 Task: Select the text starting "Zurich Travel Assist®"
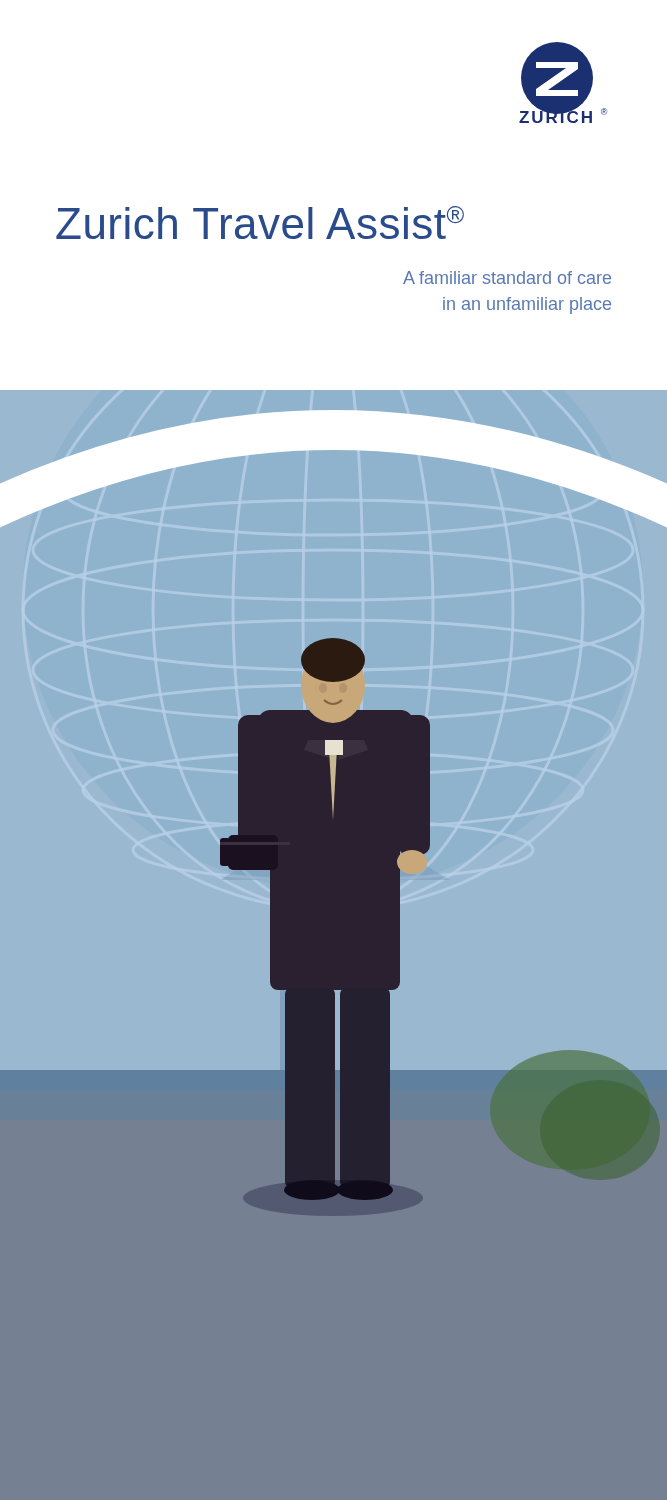click(x=260, y=222)
